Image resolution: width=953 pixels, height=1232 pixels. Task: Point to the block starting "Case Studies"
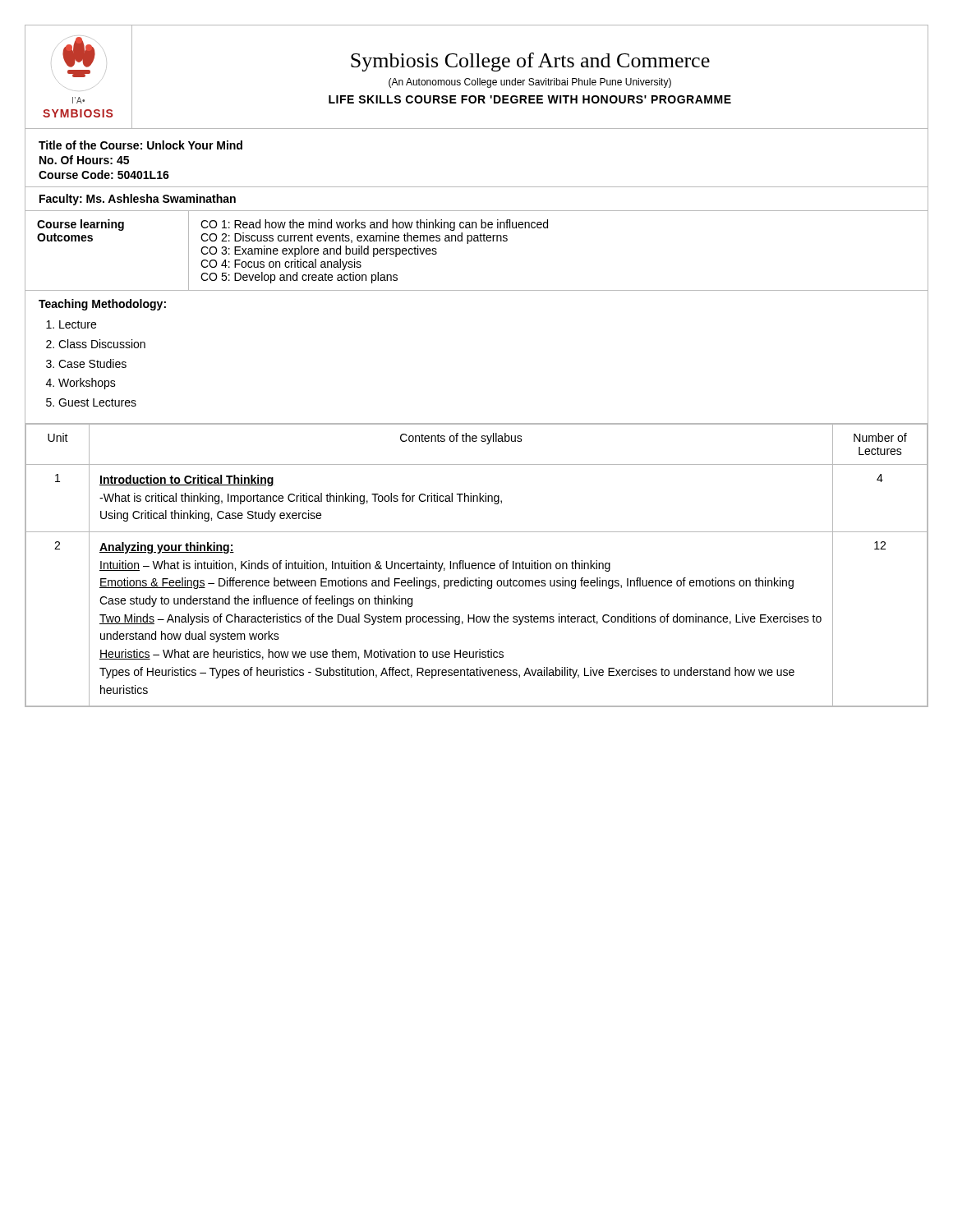click(x=93, y=364)
